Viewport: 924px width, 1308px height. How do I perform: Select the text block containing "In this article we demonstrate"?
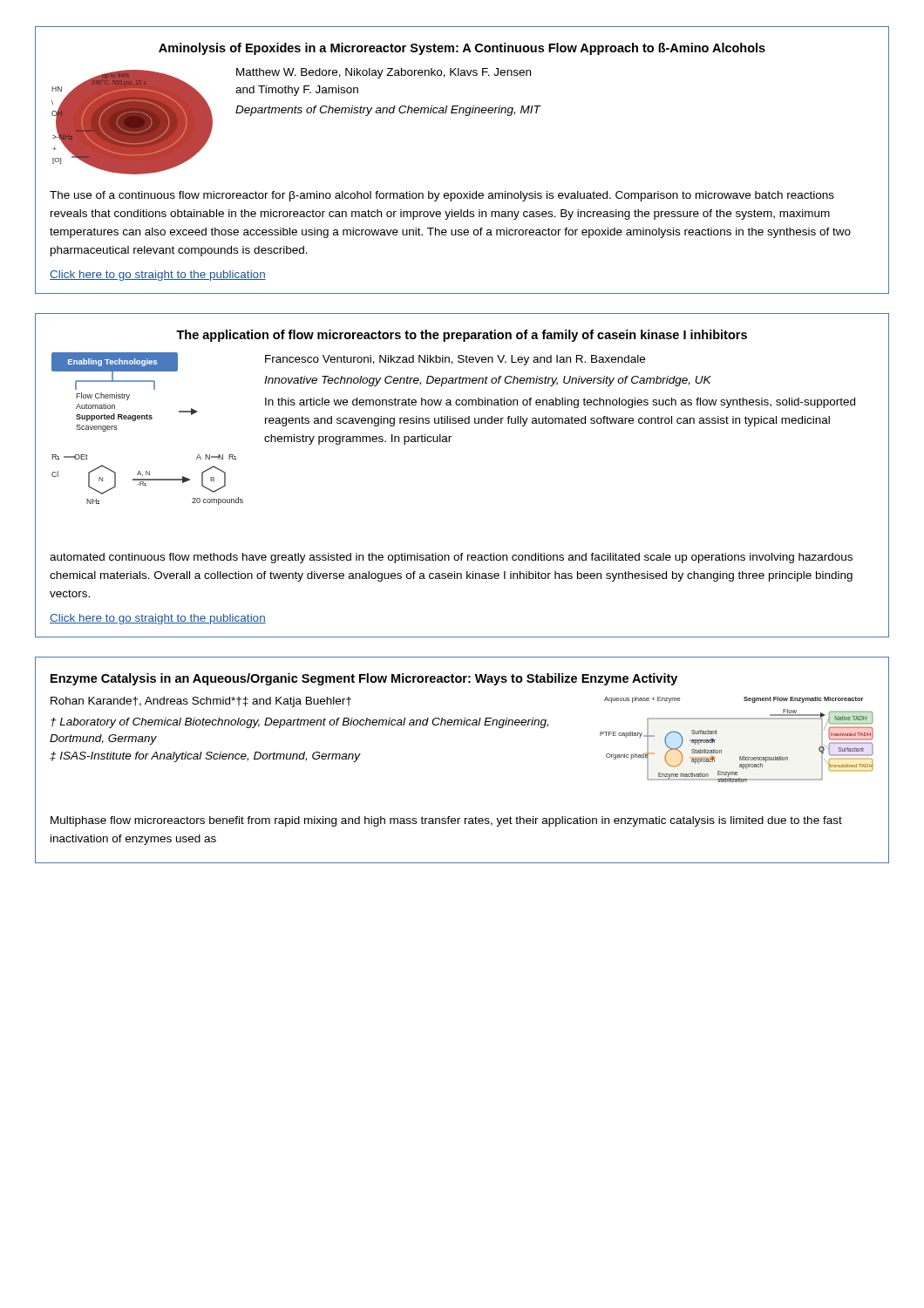(x=560, y=420)
